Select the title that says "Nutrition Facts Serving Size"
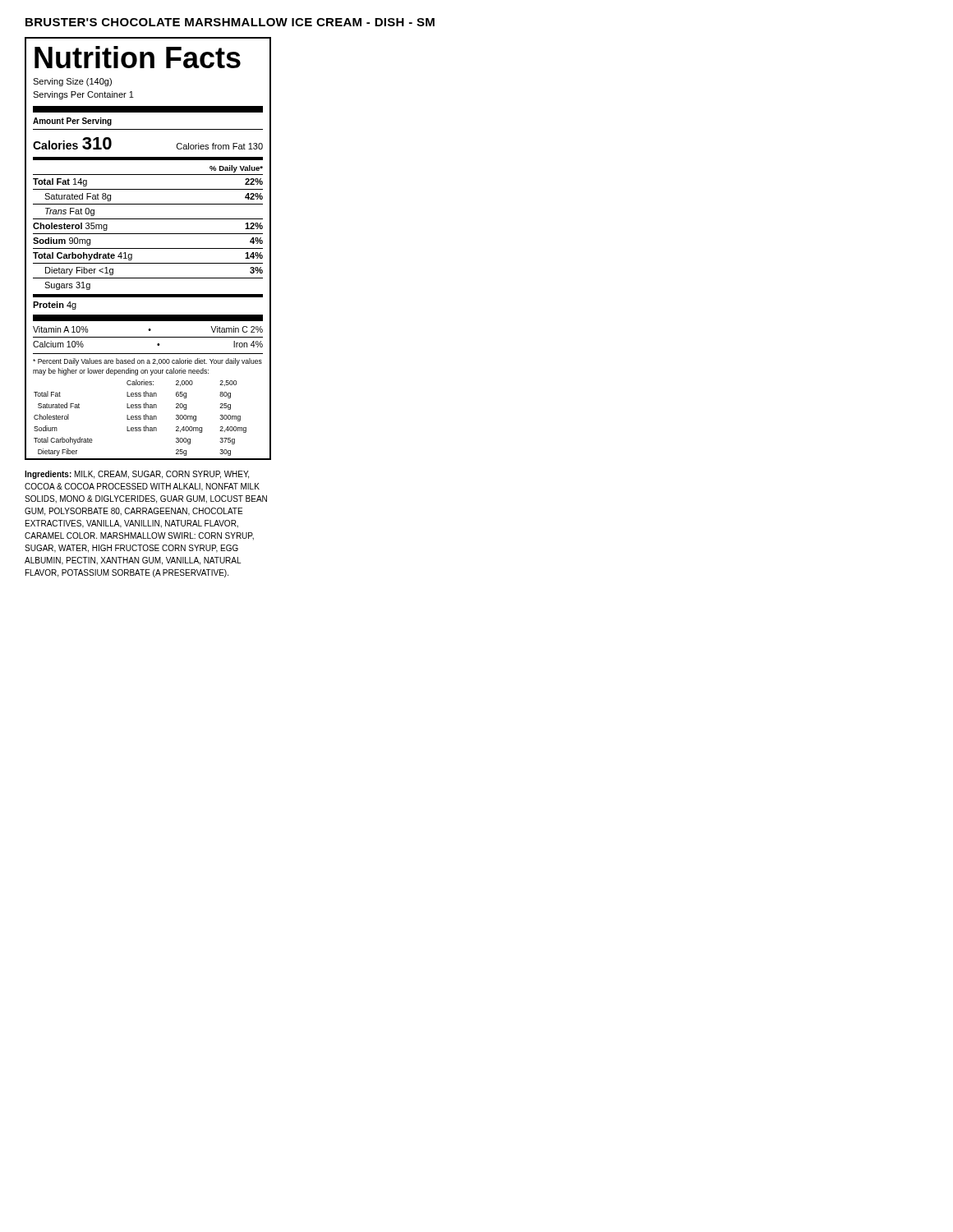The height and width of the screenshot is (1232, 953). (x=148, y=250)
